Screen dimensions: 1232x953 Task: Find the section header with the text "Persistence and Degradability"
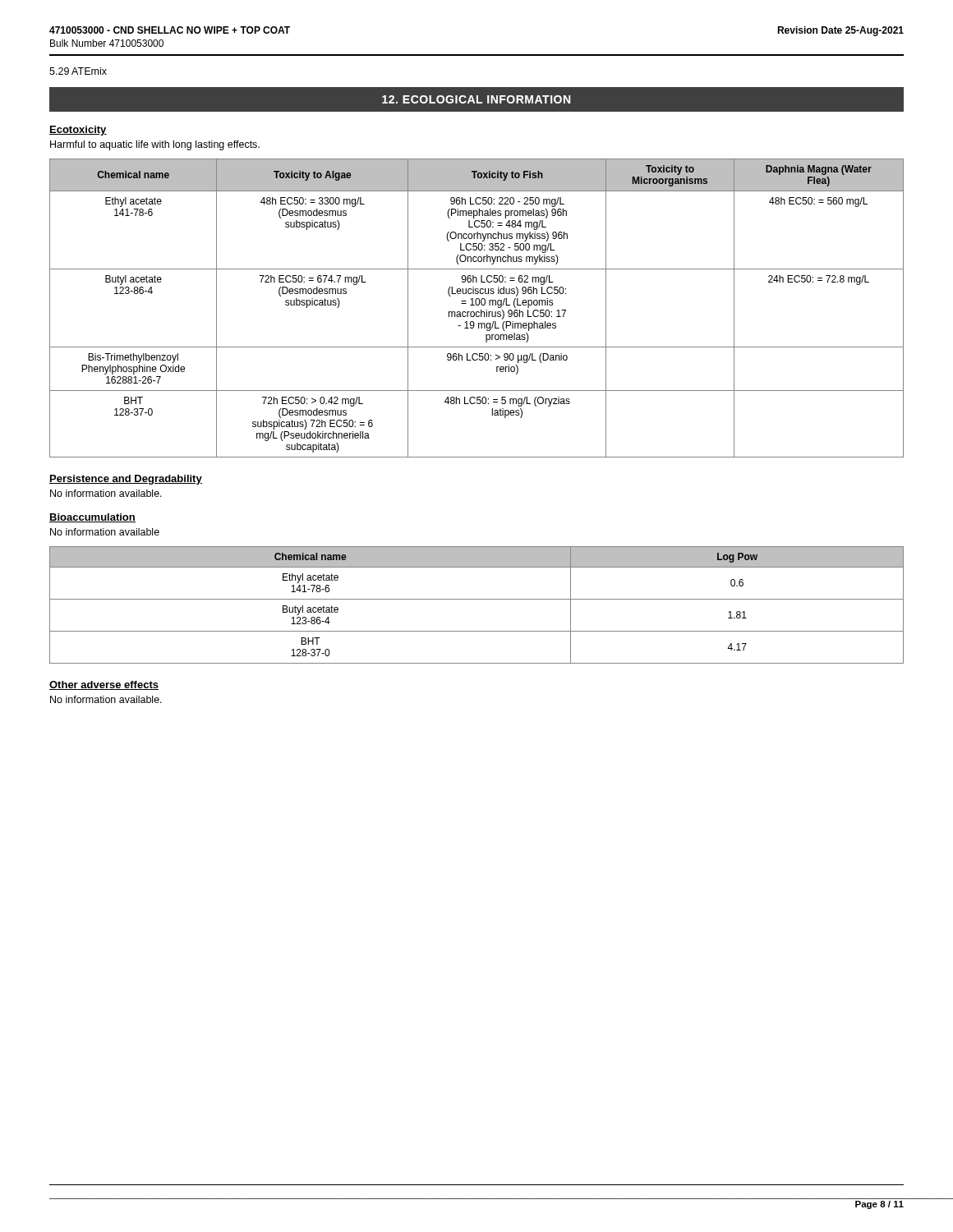(x=126, y=478)
